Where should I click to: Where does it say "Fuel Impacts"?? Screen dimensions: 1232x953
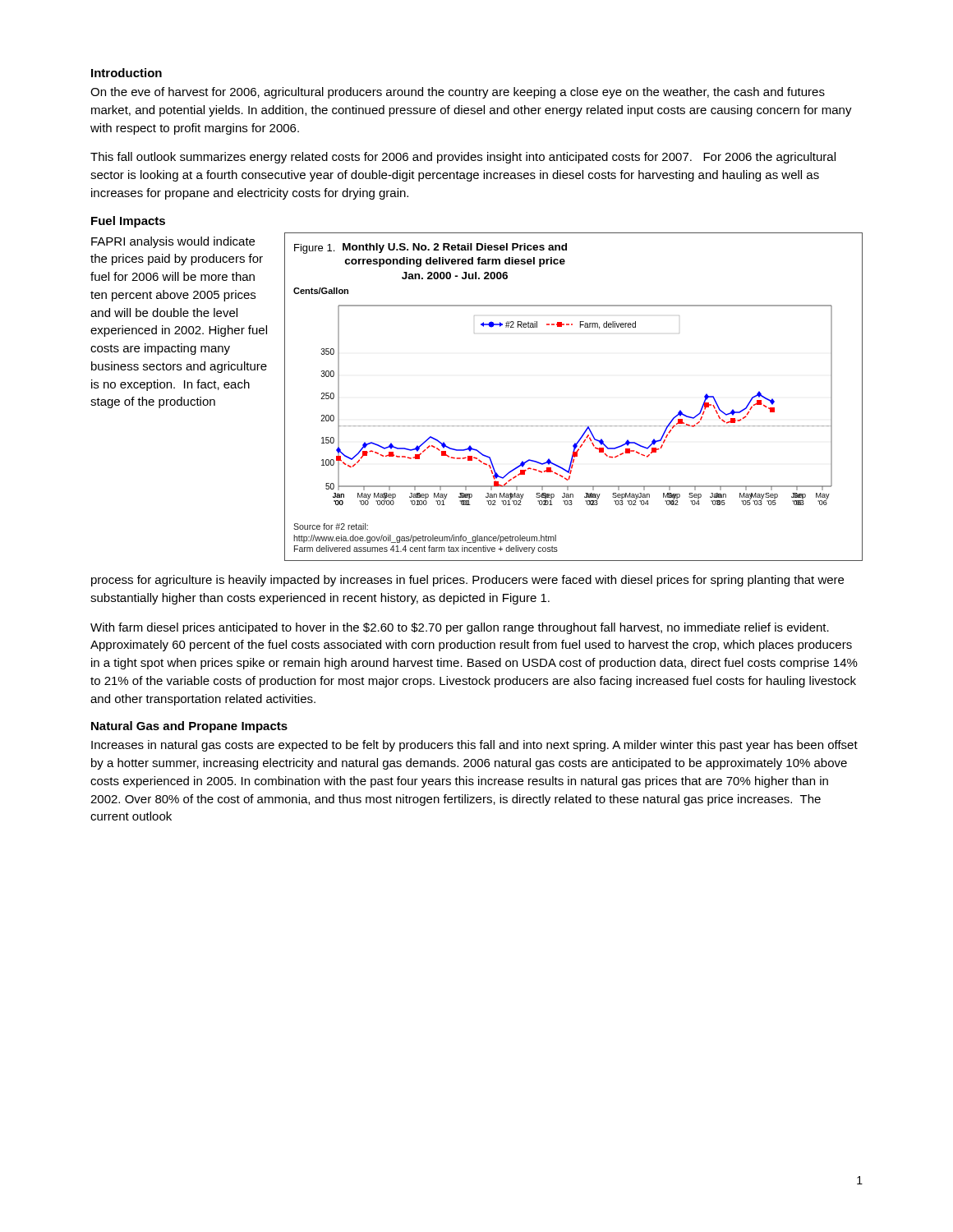pos(128,220)
